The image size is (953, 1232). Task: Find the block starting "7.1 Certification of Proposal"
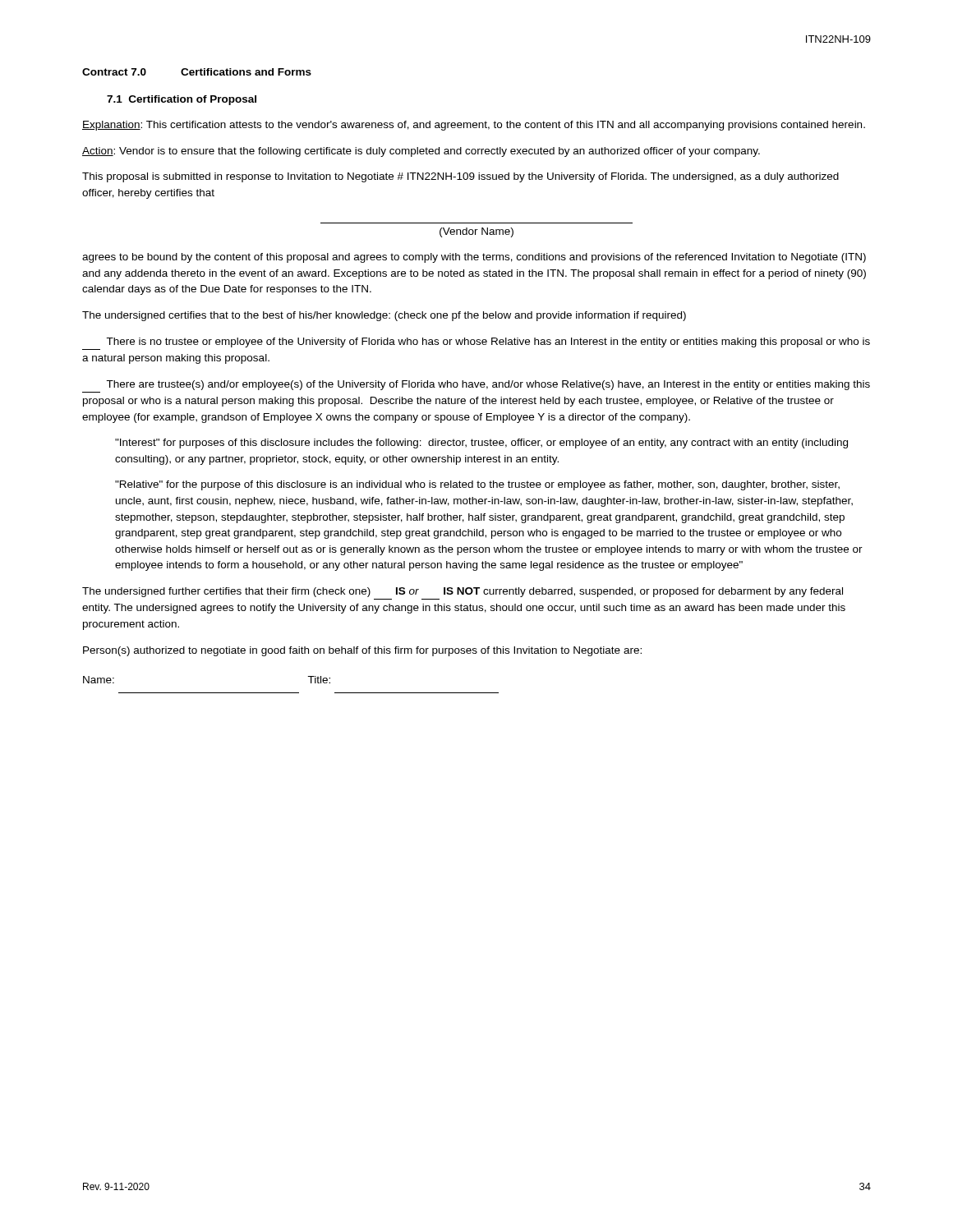pyautogui.click(x=182, y=99)
